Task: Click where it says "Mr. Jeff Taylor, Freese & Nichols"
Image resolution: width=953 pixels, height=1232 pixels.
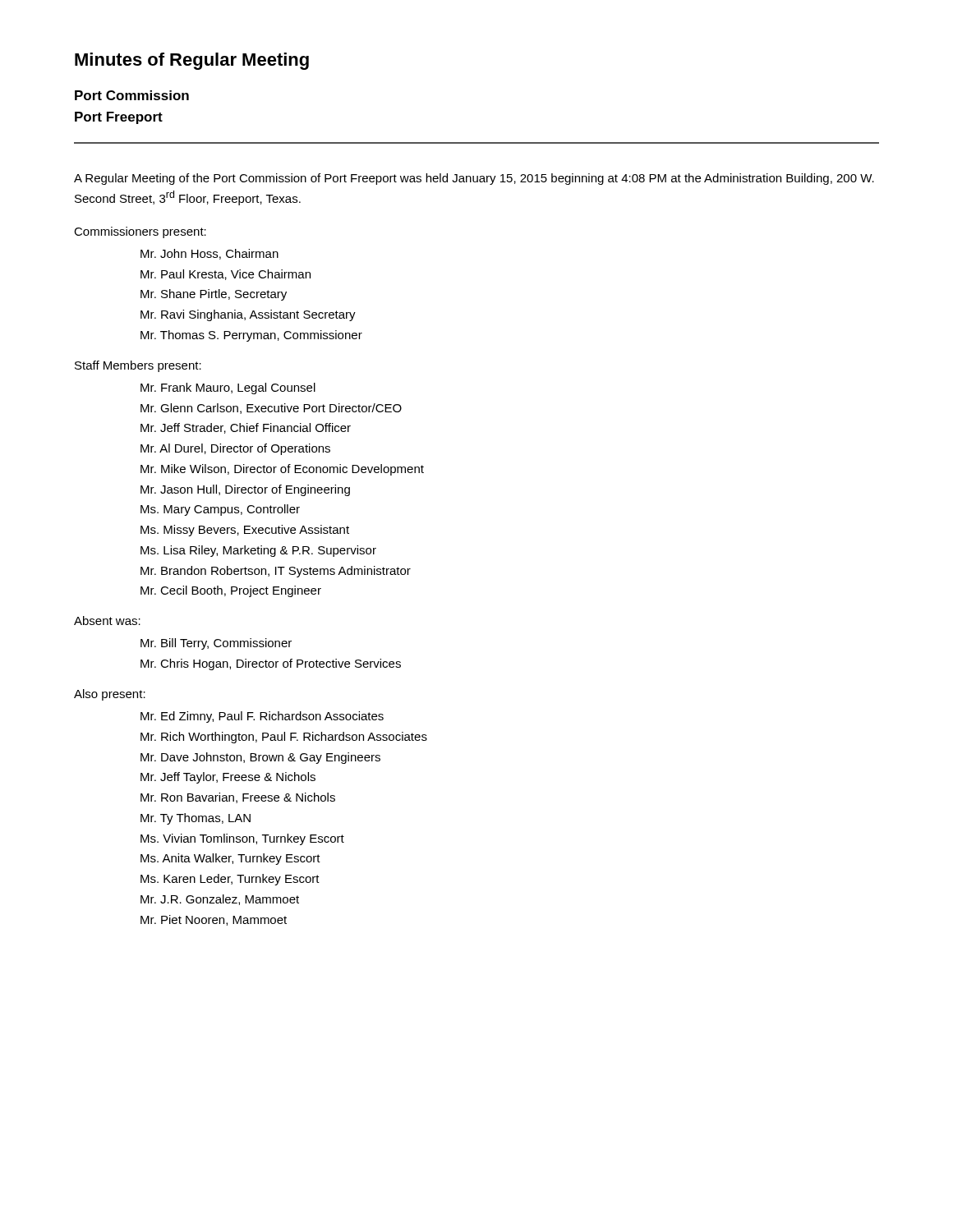Action: (x=228, y=777)
